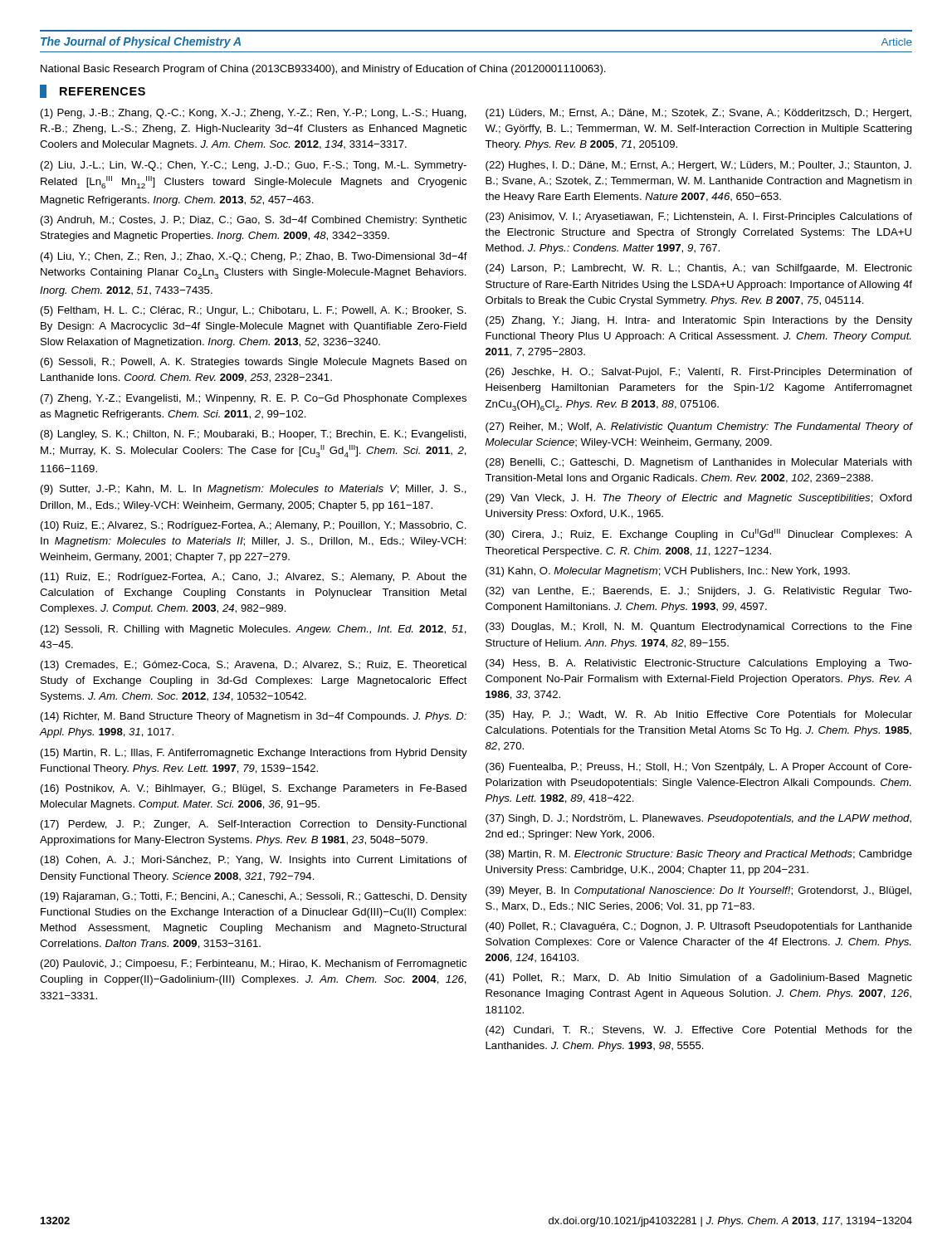The image size is (952, 1245).
Task: Select the element starting "(31) Kahn, O. Molecular Magnetism;"
Action: tap(699, 571)
